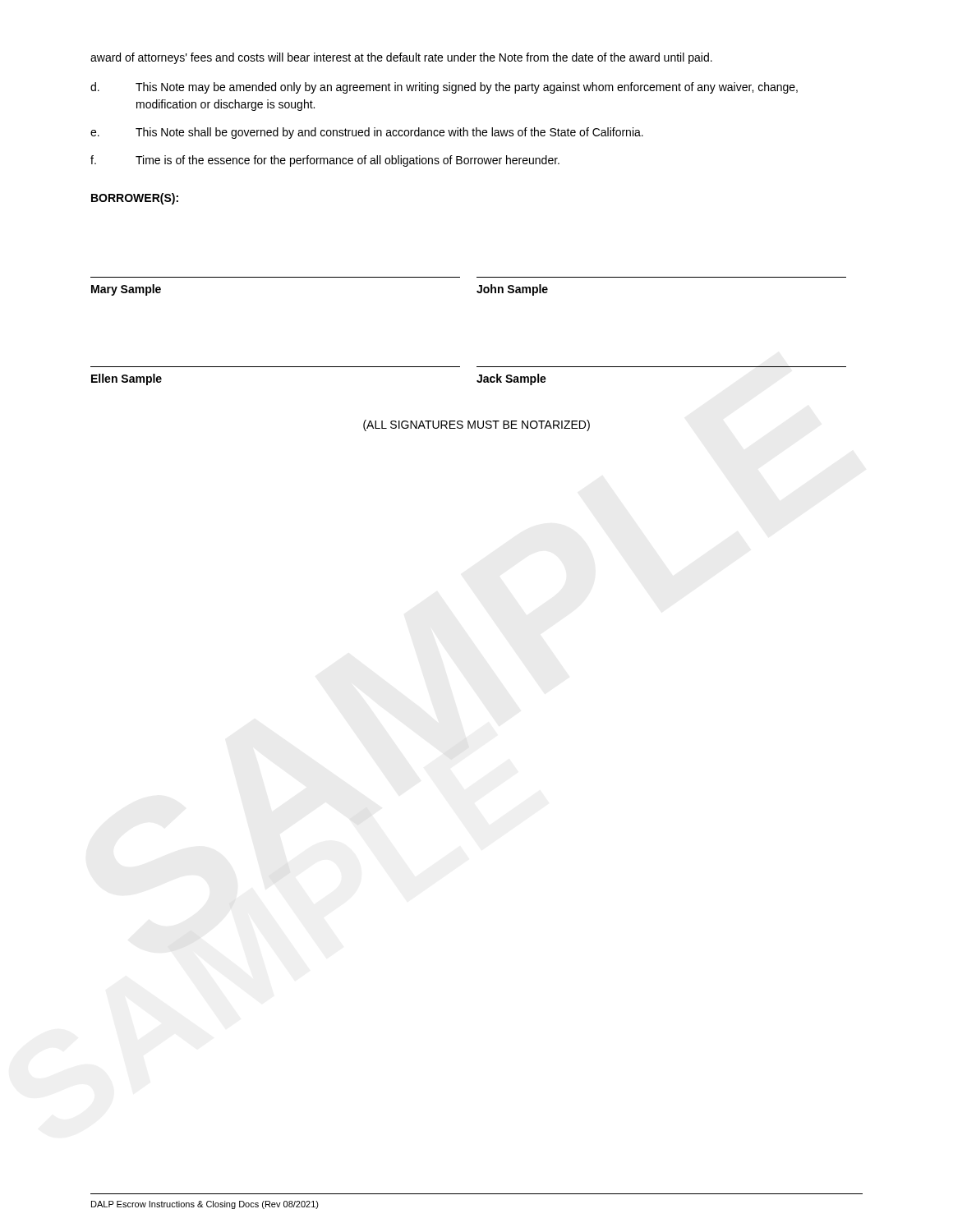Select the text block starting "e. This Note shall be"
The image size is (953, 1232).
[476, 132]
